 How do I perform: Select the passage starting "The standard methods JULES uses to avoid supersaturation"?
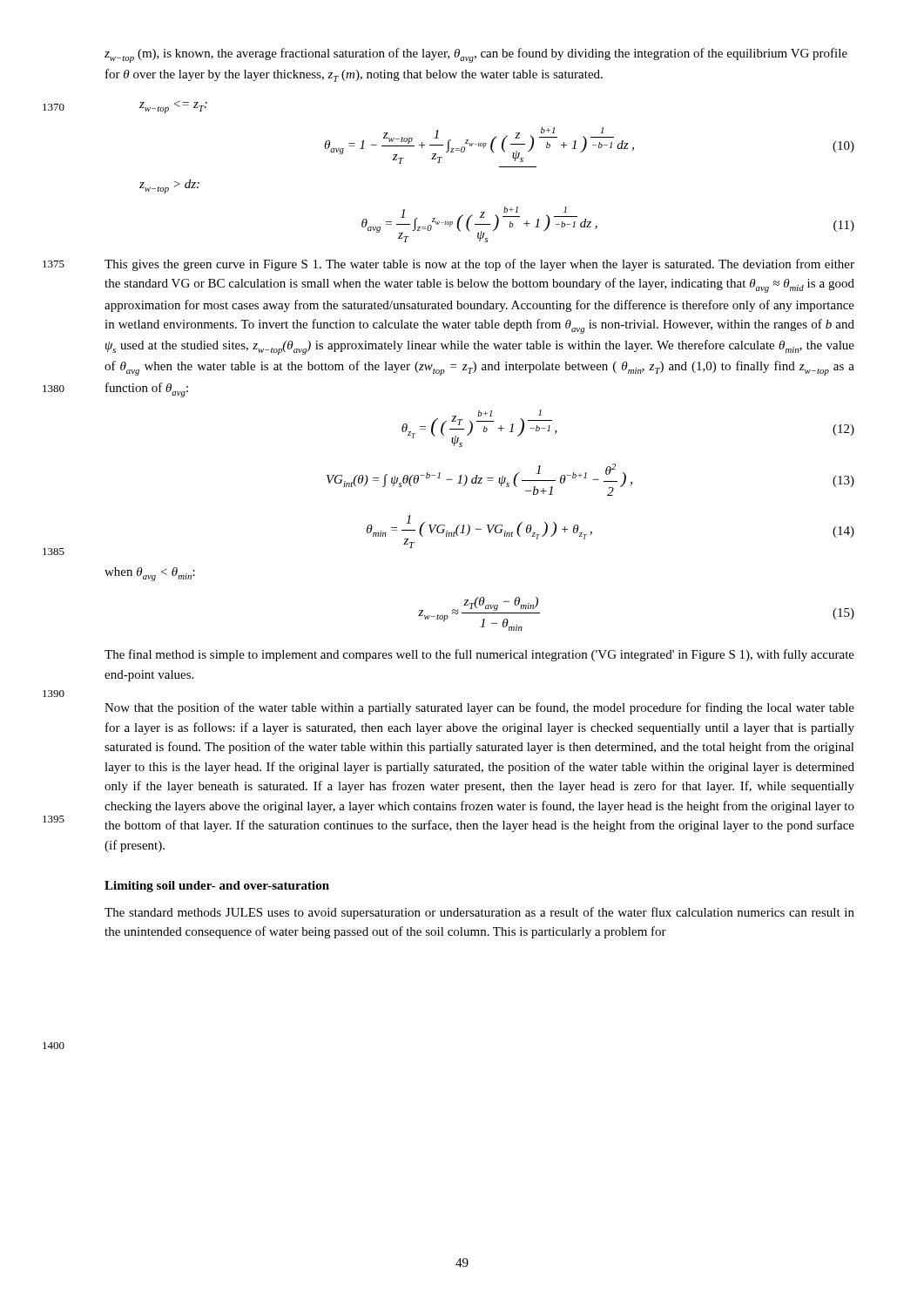click(479, 922)
